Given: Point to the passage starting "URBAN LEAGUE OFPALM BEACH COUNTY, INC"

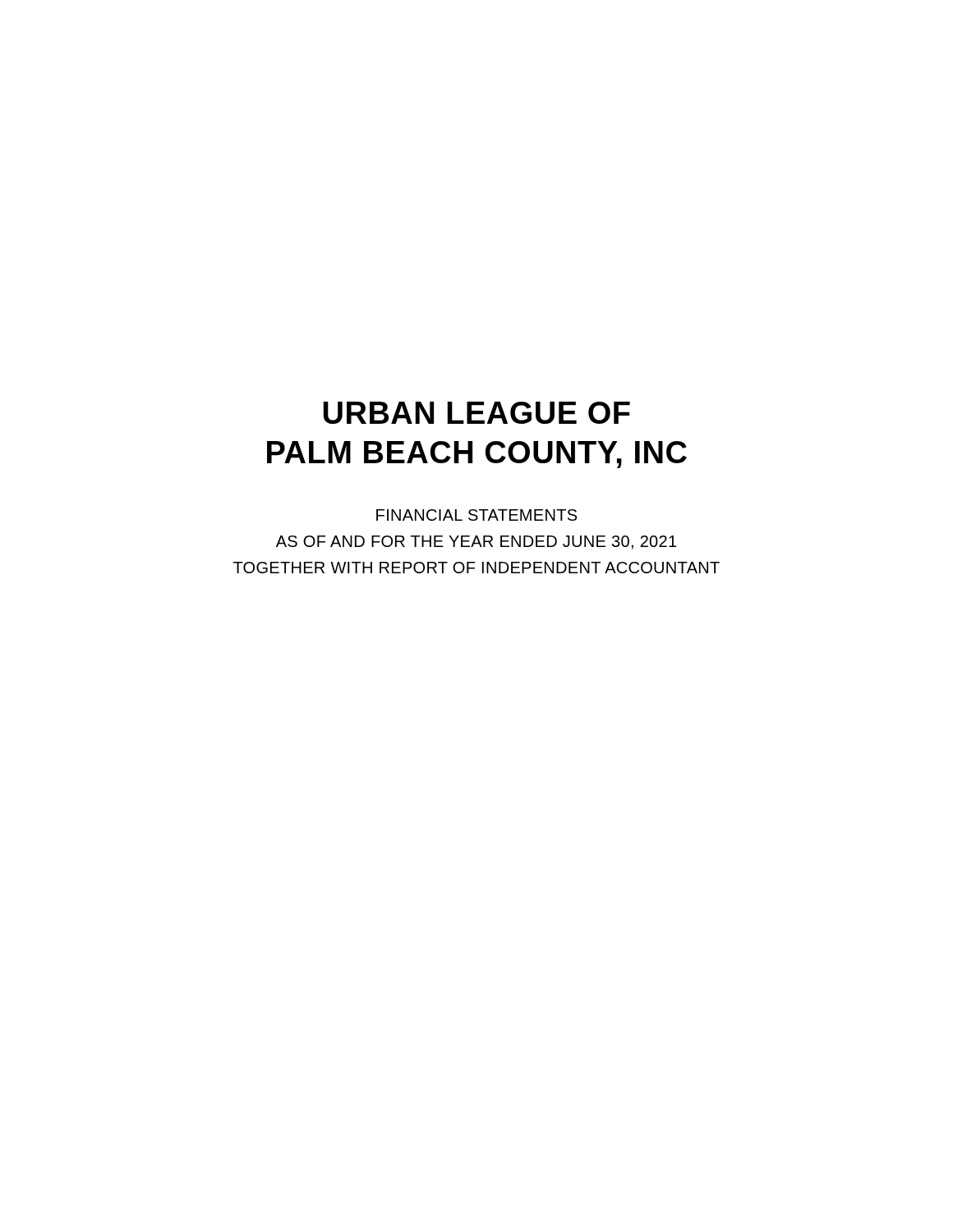Looking at the screenshot, I should click(476, 433).
